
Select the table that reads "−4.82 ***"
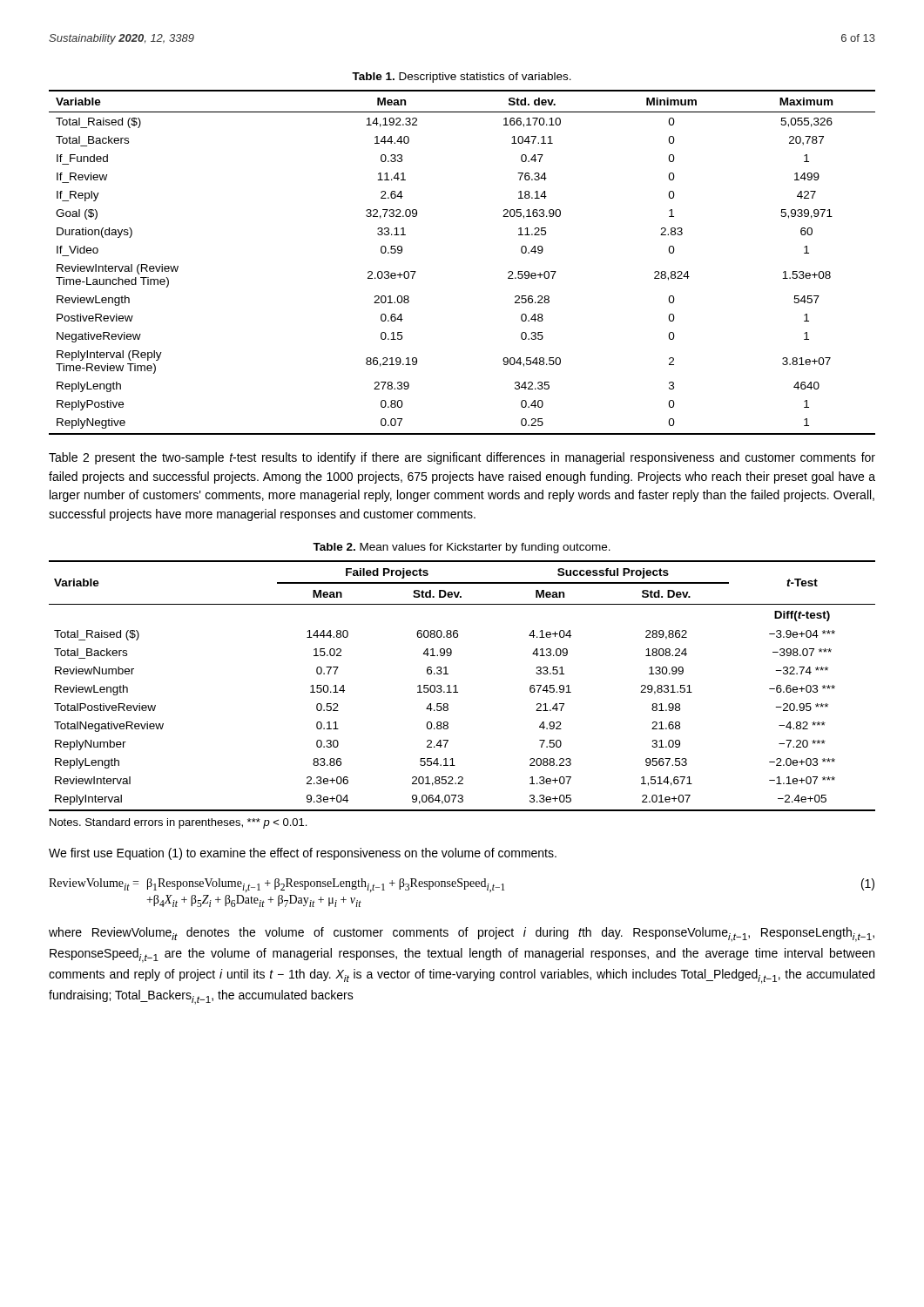point(462,686)
